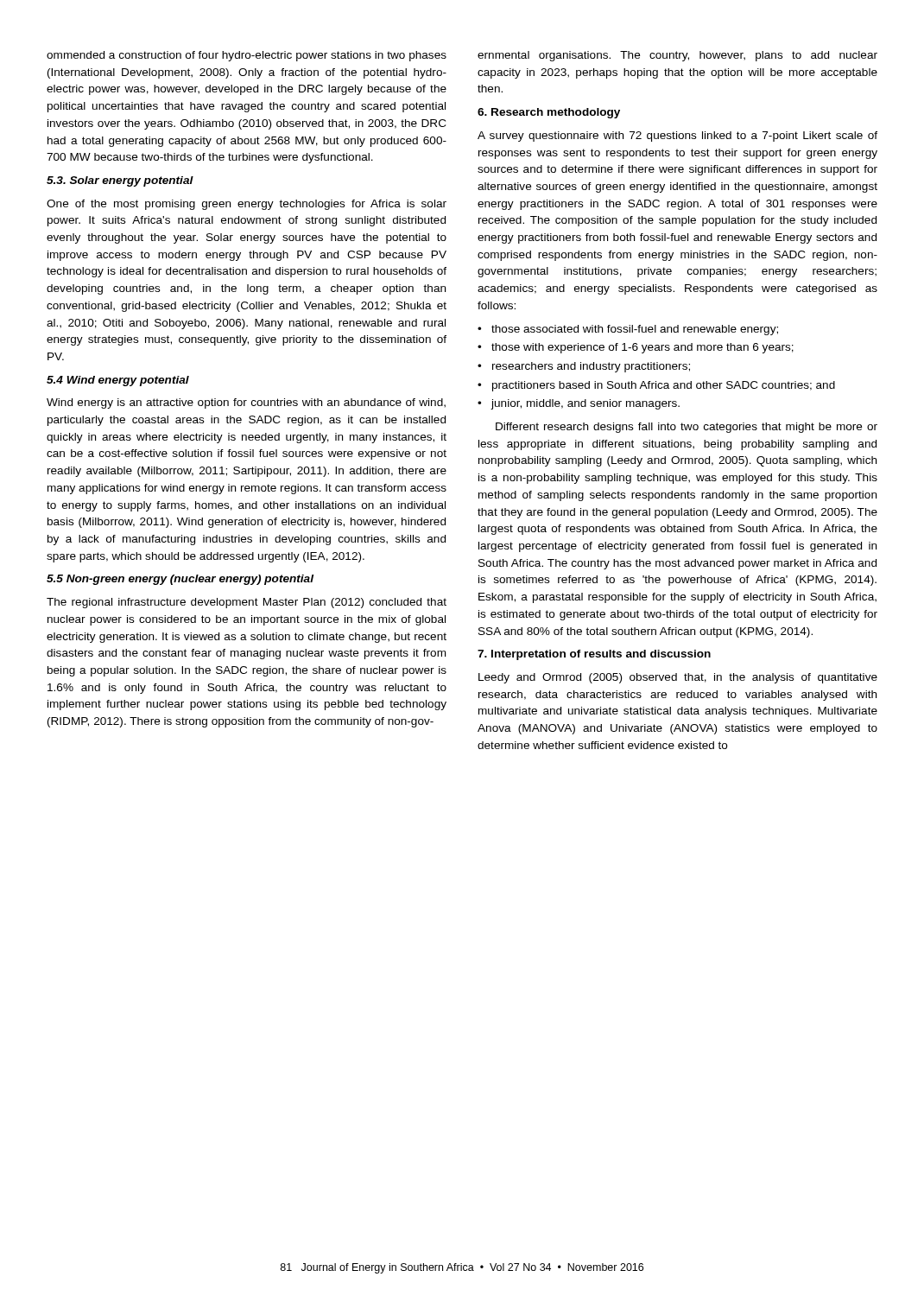924x1296 pixels.
Task: Select the text block that says "Leedy and Ormrod (2005) observed that, in"
Action: pos(677,711)
